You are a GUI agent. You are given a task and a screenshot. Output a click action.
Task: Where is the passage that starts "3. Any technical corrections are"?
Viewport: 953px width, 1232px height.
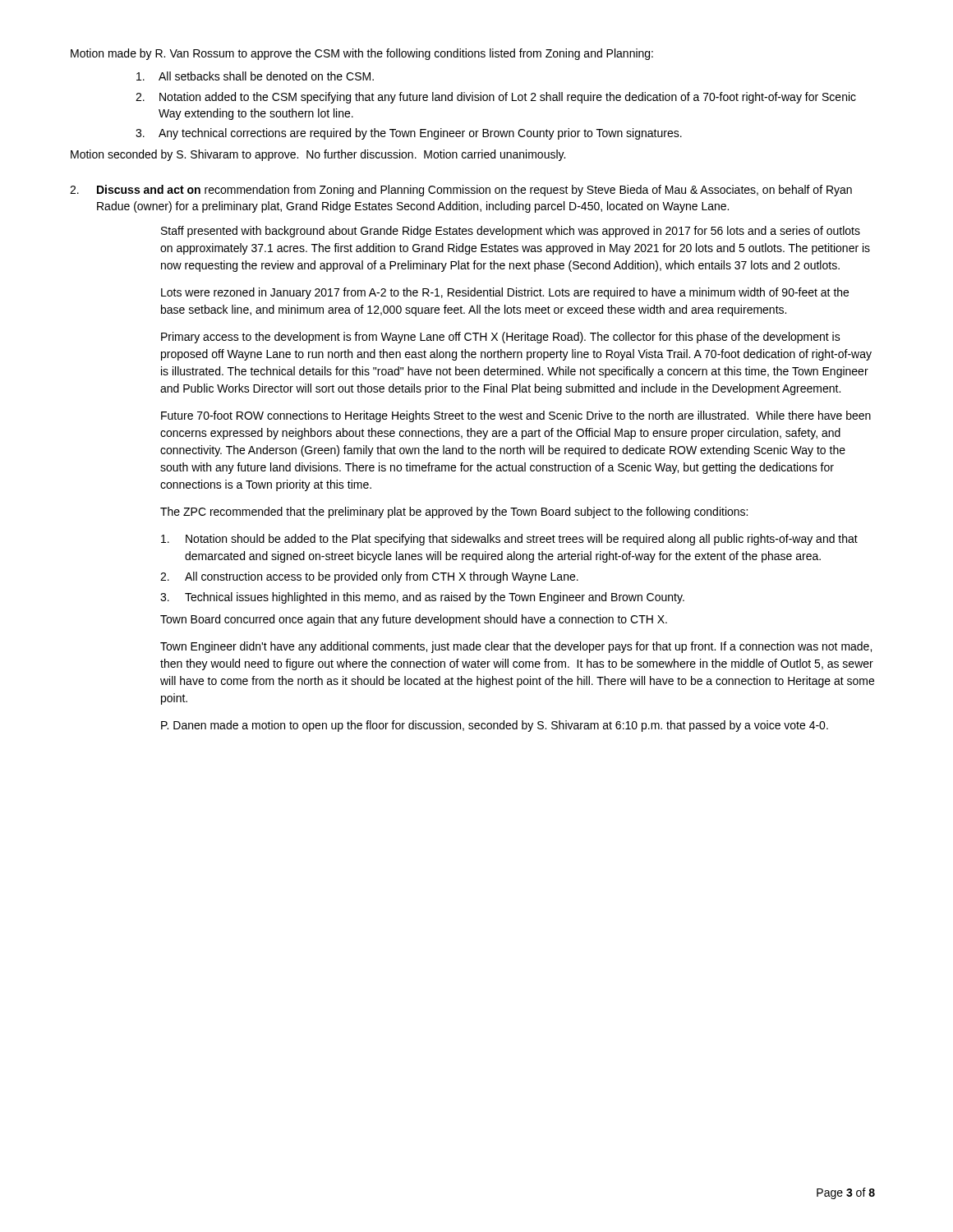pos(505,133)
